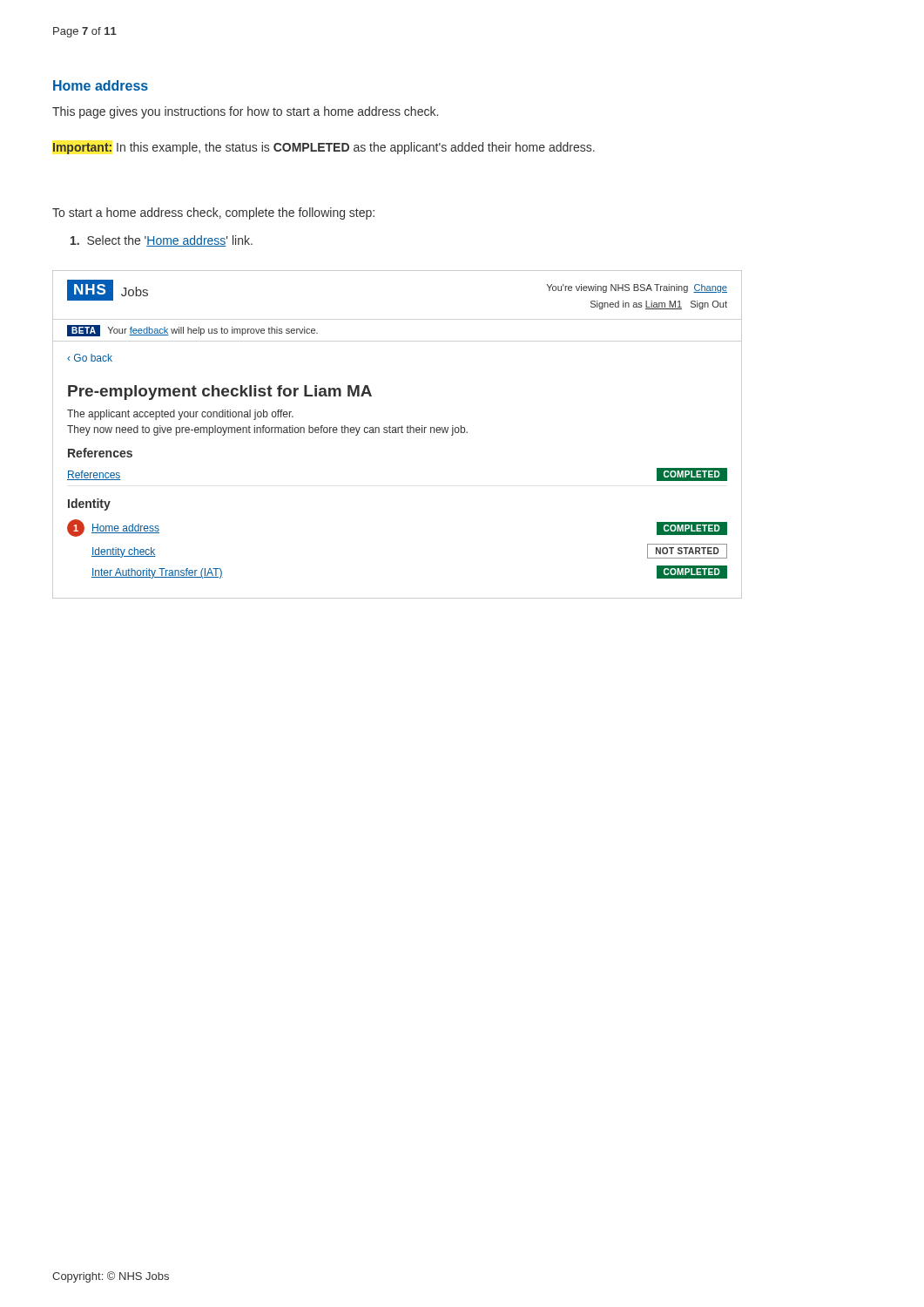
Task: Click on the screenshot
Action: click(396, 435)
